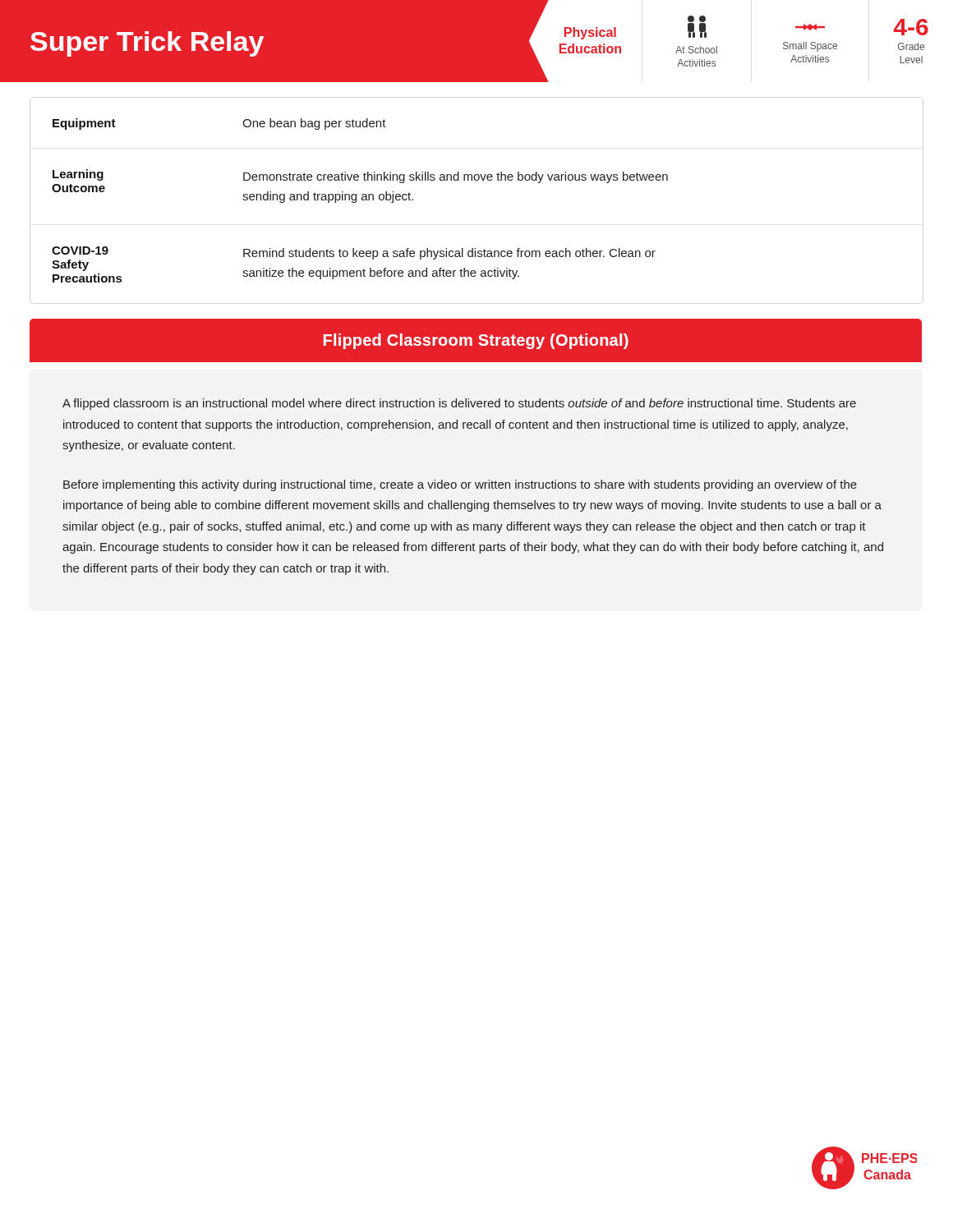
Task: Select the logo
Action: (863, 1170)
